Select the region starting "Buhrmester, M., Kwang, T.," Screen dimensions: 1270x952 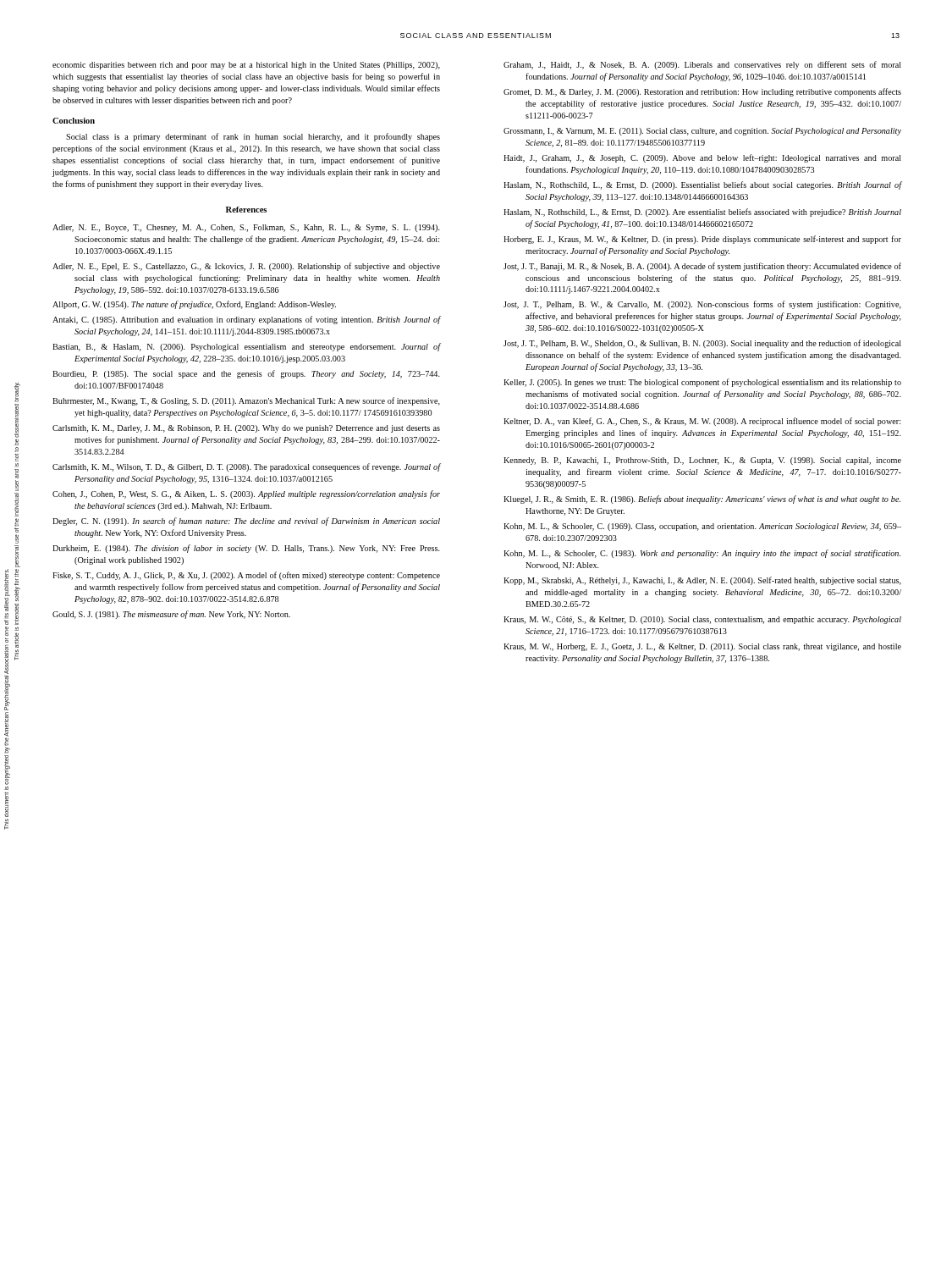(x=246, y=407)
